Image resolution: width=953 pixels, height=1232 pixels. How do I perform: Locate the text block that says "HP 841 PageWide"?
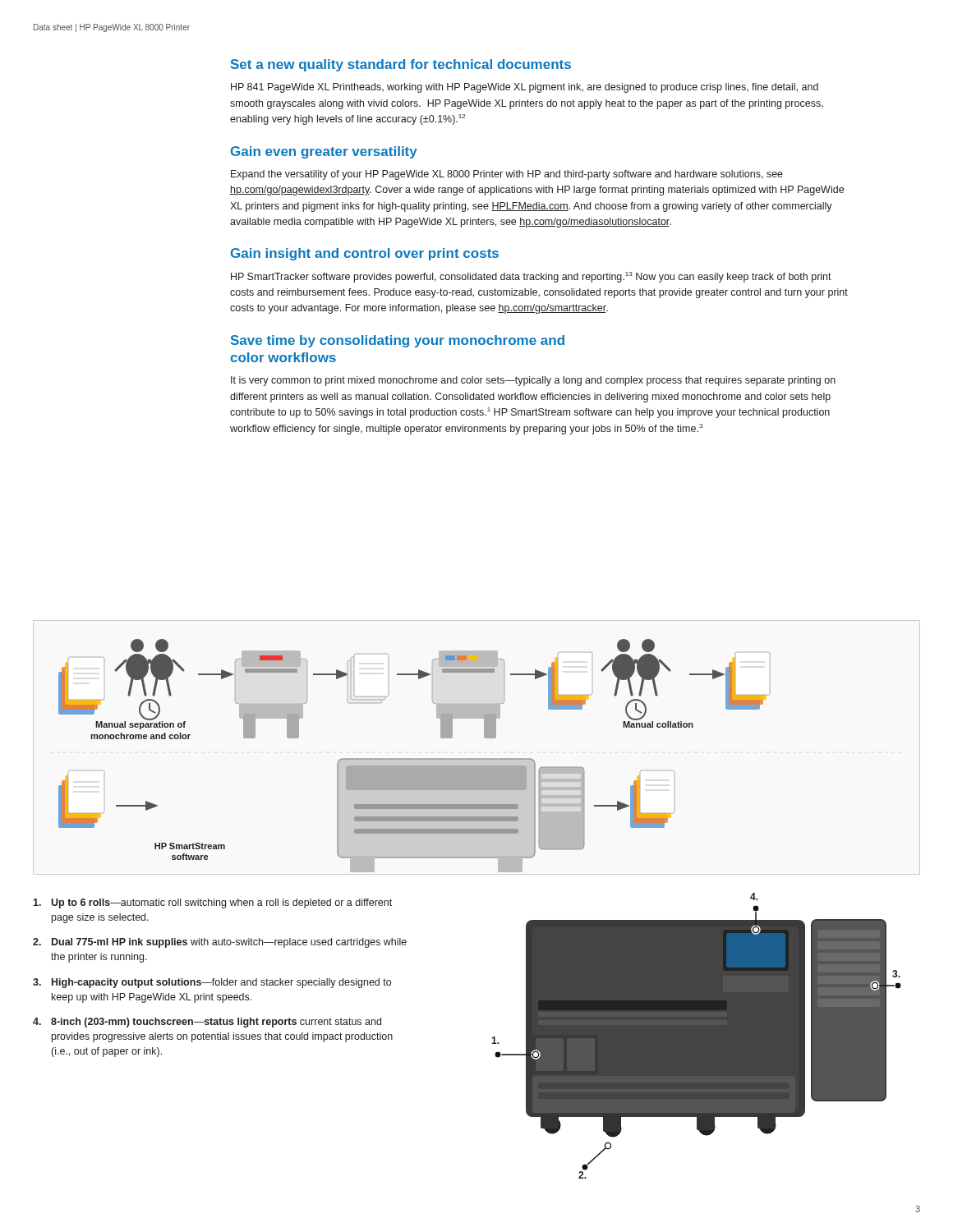pos(527,103)
